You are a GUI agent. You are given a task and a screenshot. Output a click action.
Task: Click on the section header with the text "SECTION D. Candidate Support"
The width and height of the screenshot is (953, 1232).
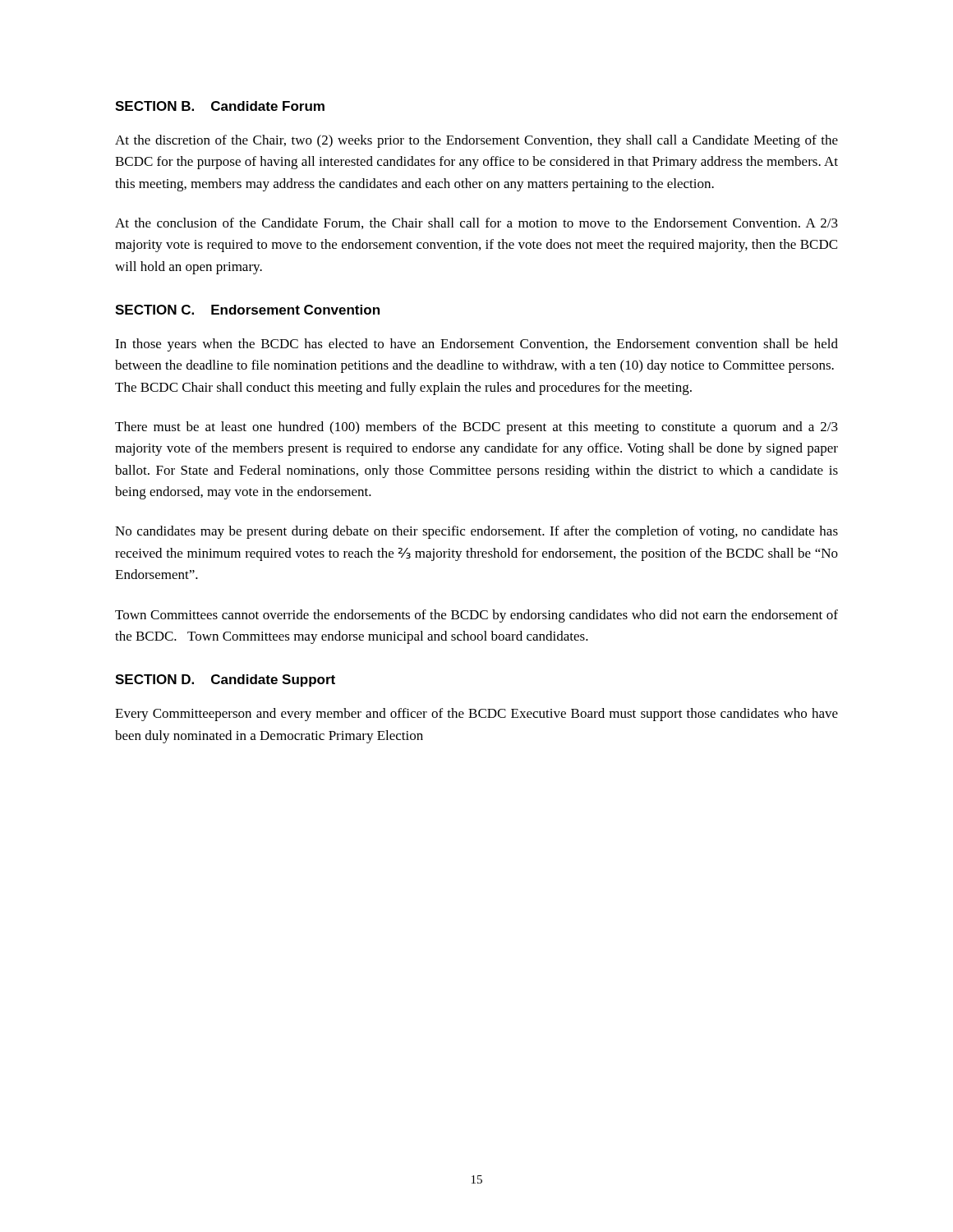coord(225,680)
